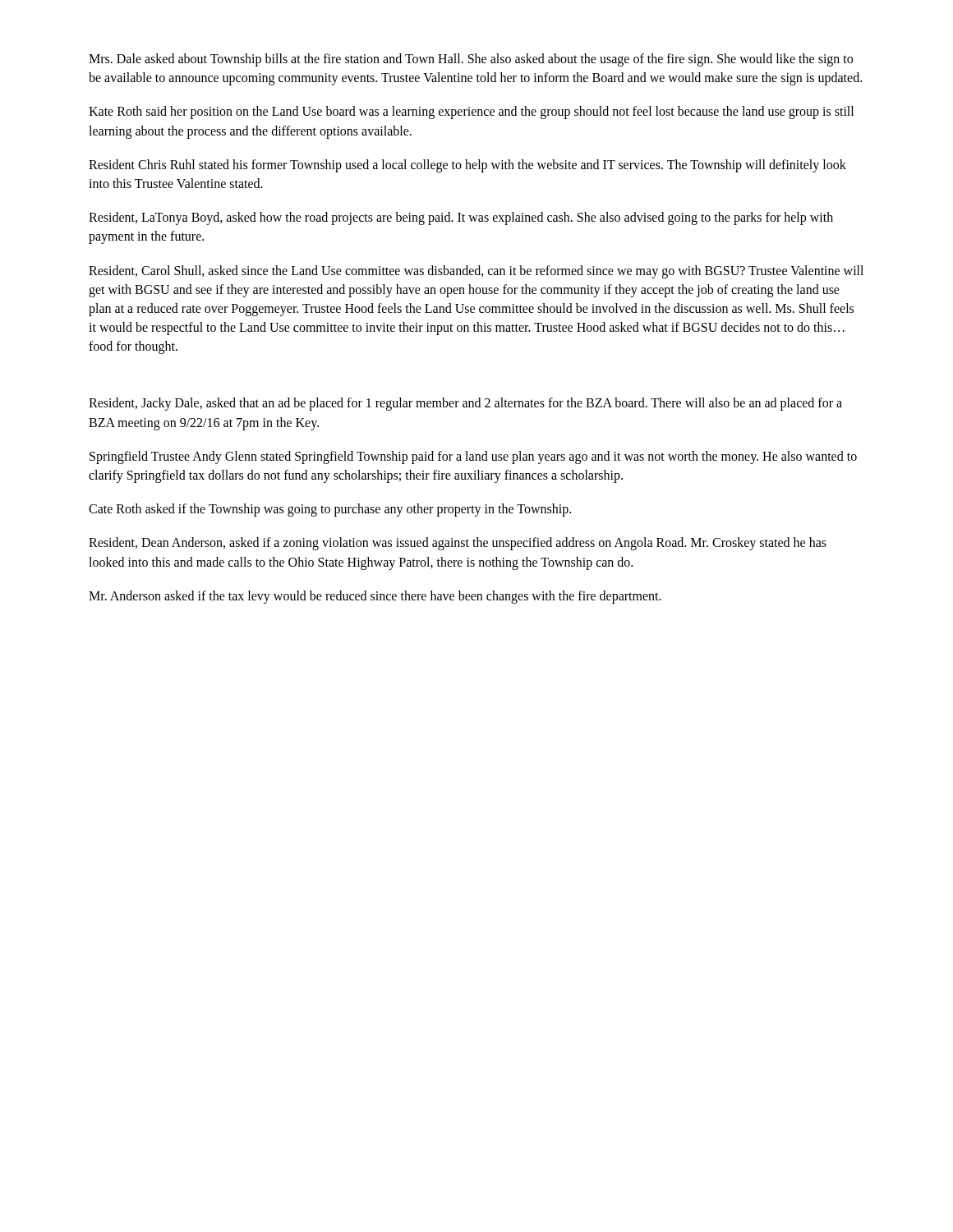Select the text block containing "Resident, Dean Anderson, asked"
This screenshot has width=953, height=1232.
coord(476,552)
